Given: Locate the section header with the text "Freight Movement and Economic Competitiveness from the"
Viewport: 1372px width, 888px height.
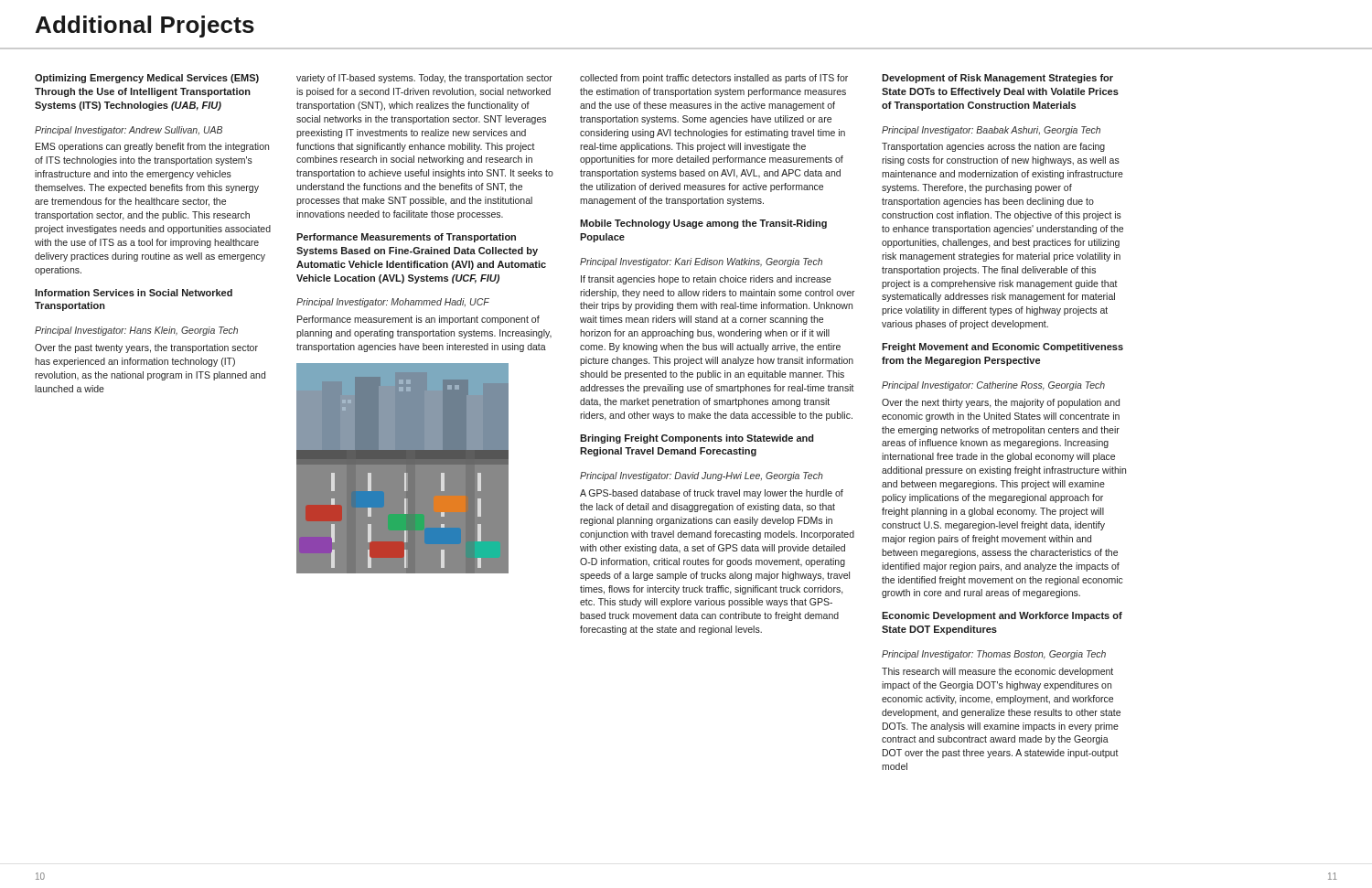Looking at the screenshot, I should coord(1003,354).
